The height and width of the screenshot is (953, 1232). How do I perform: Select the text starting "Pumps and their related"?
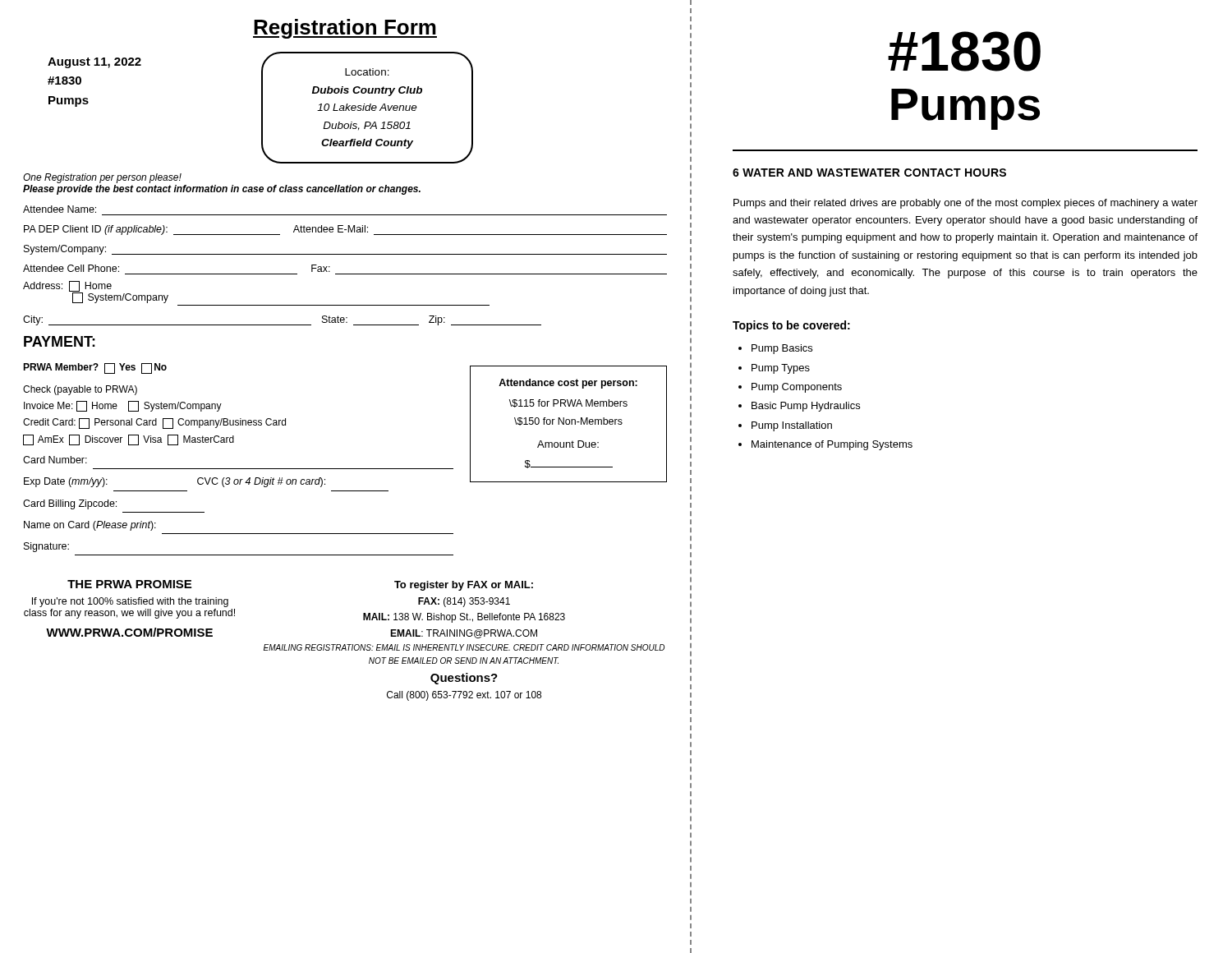[x=965, y=246]
